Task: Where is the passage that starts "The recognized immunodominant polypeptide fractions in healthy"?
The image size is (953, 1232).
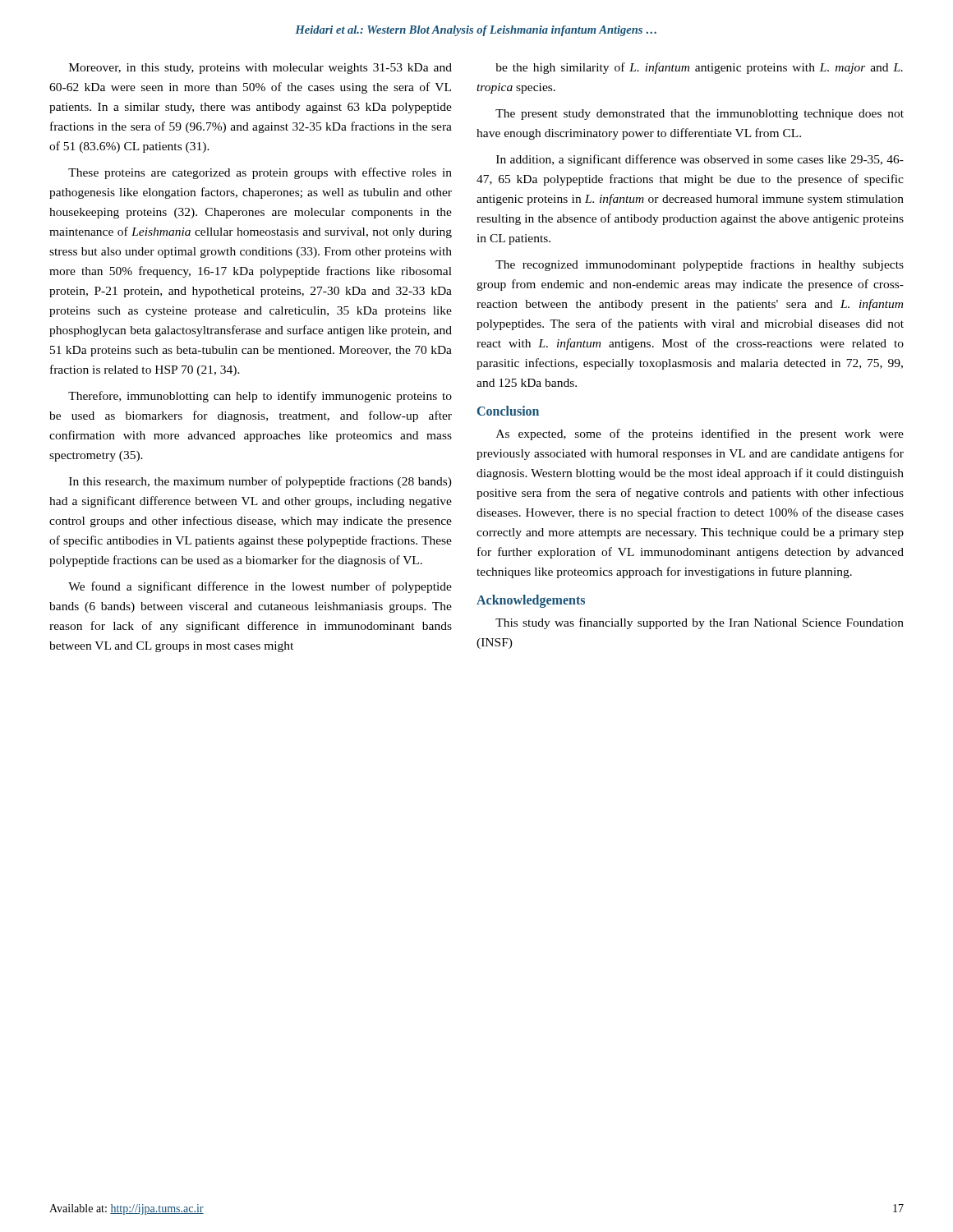Action: pos(690,324)
